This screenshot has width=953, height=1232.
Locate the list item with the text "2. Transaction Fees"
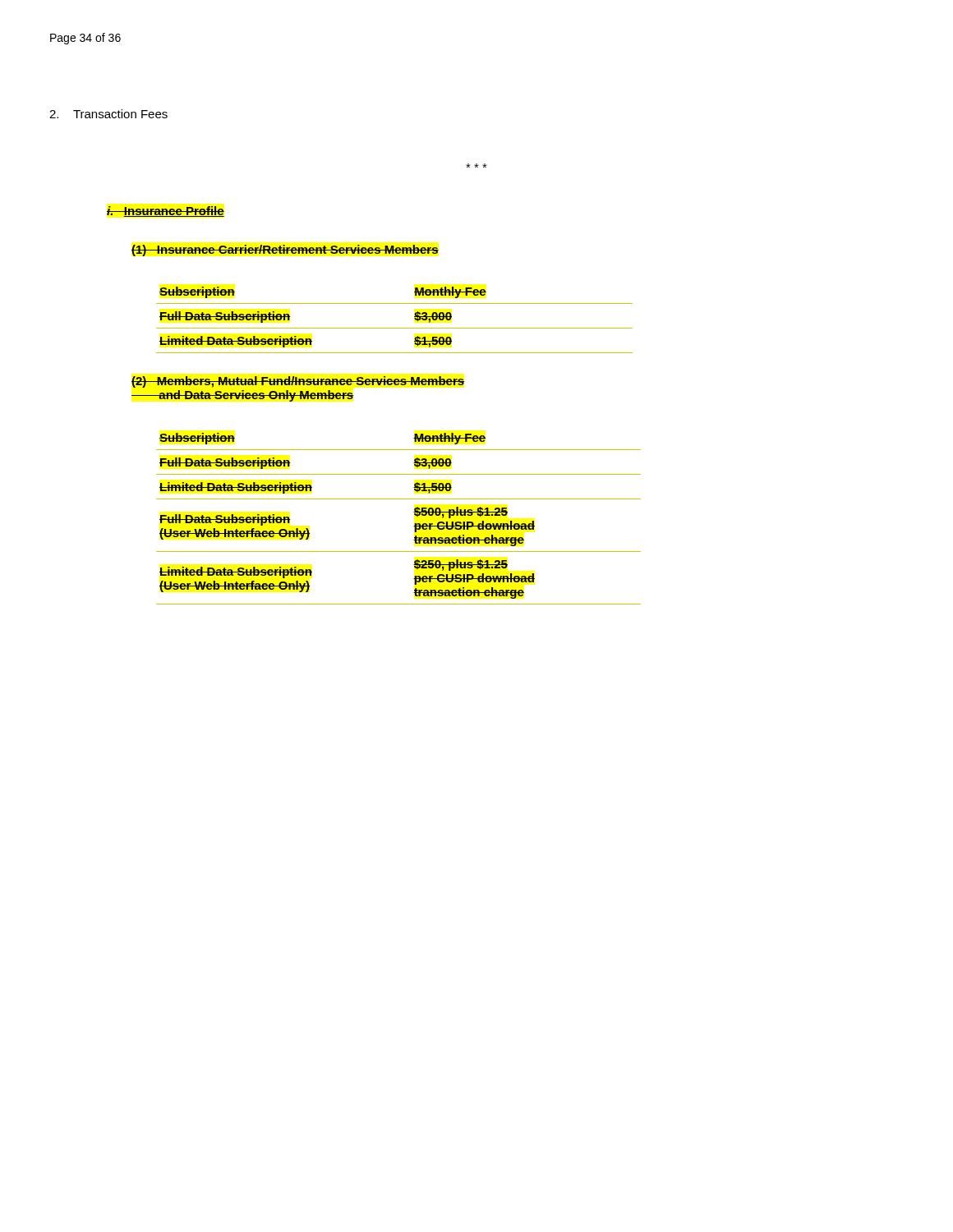click(x=109, y=114)
